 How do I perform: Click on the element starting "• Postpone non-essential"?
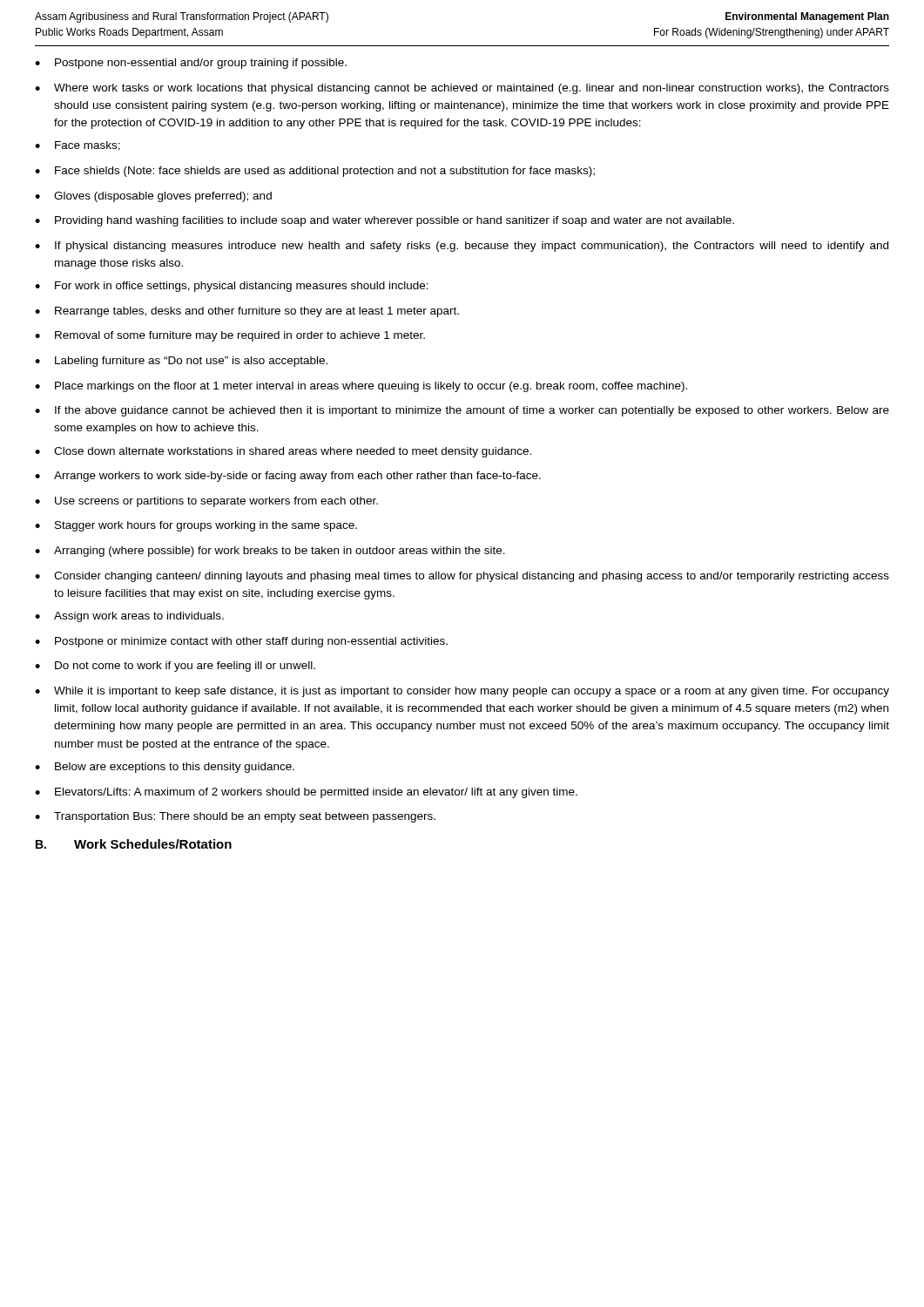pos(191,64)
